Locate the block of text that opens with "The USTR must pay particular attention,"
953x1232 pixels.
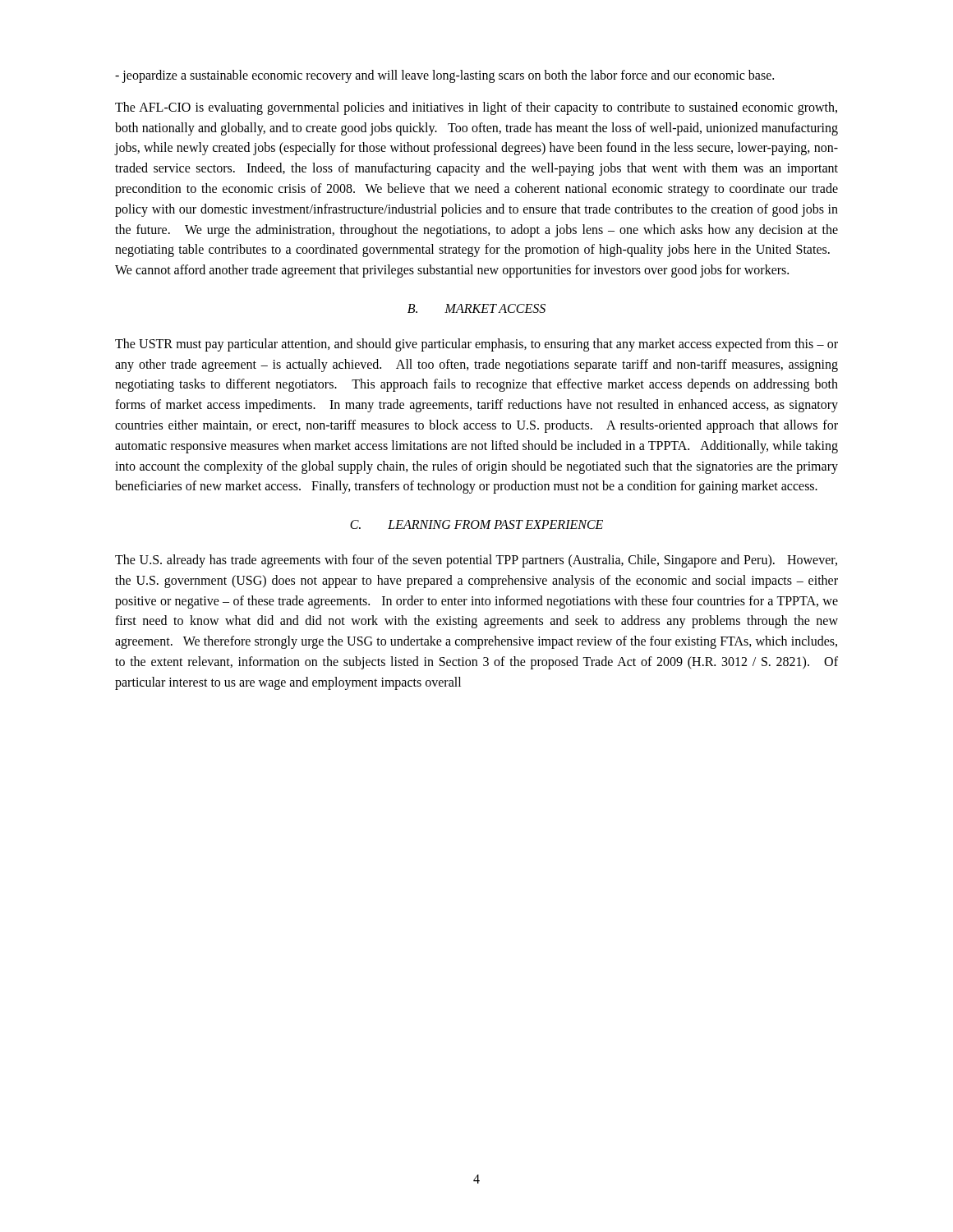pos(476,416)
